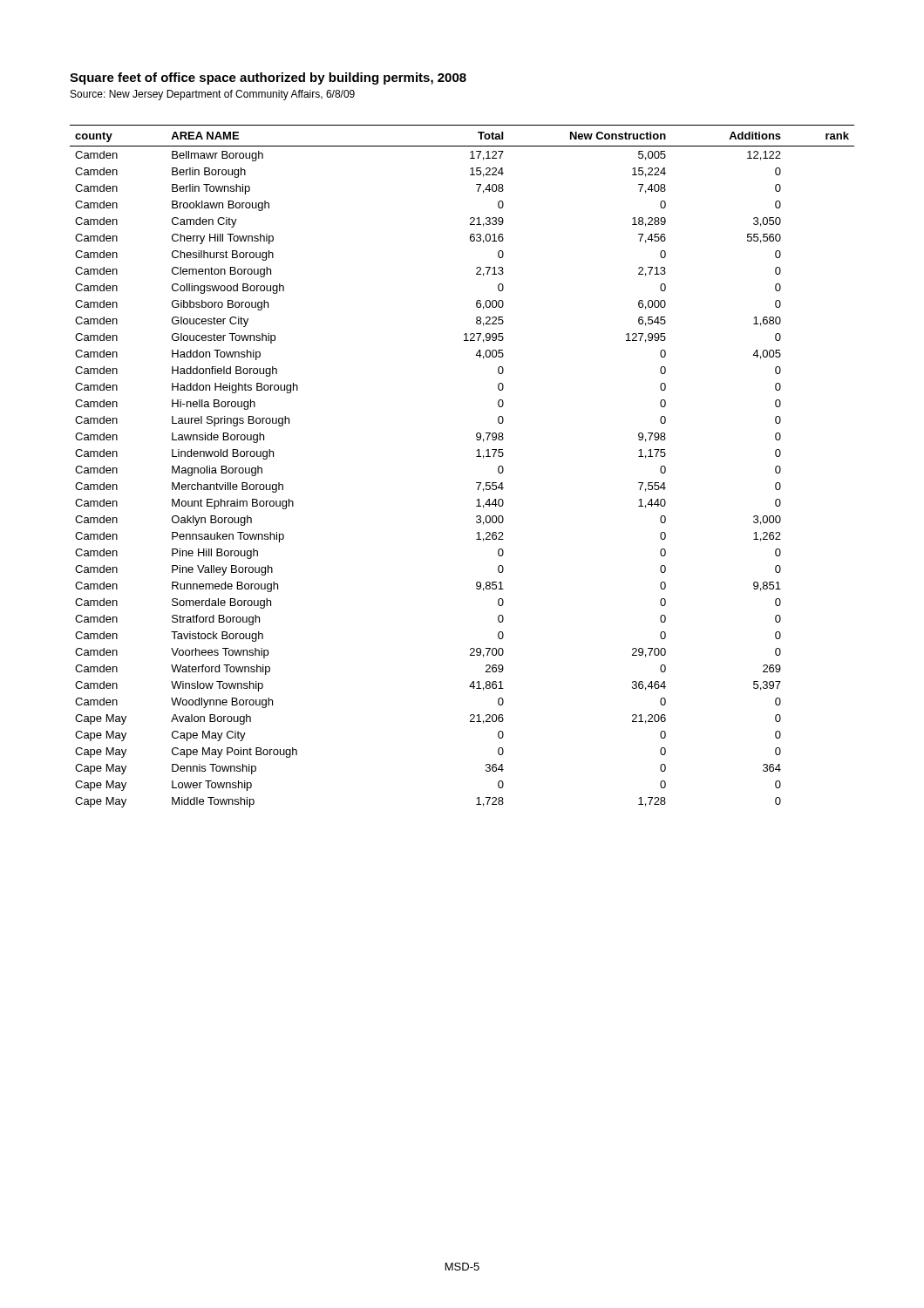Screen dimensions: 1308x924
Task: Select the text block containing "Source: New Jersey Department"
Action: [x=212, y=94]
